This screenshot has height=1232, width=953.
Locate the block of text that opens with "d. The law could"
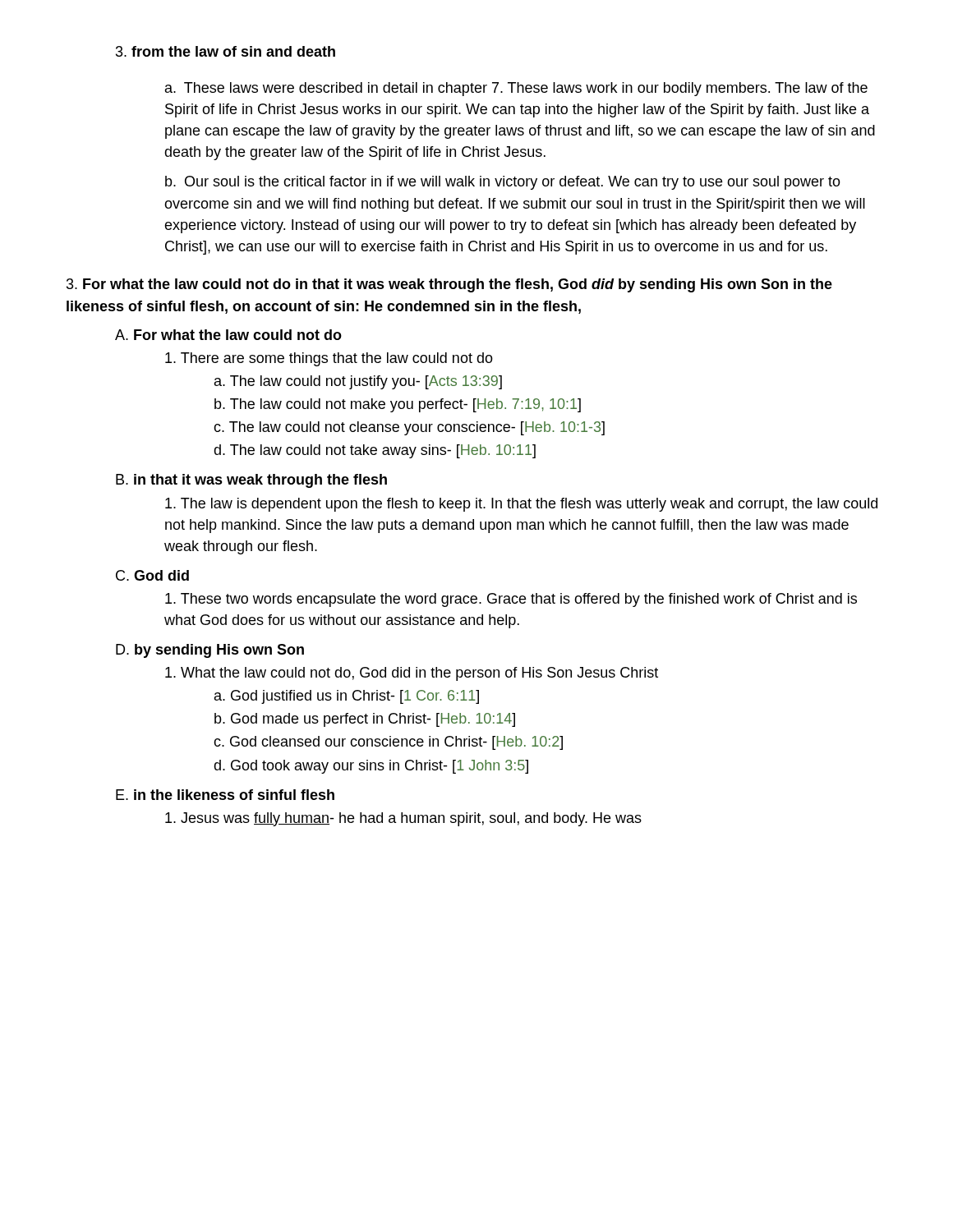pos(375,450)
